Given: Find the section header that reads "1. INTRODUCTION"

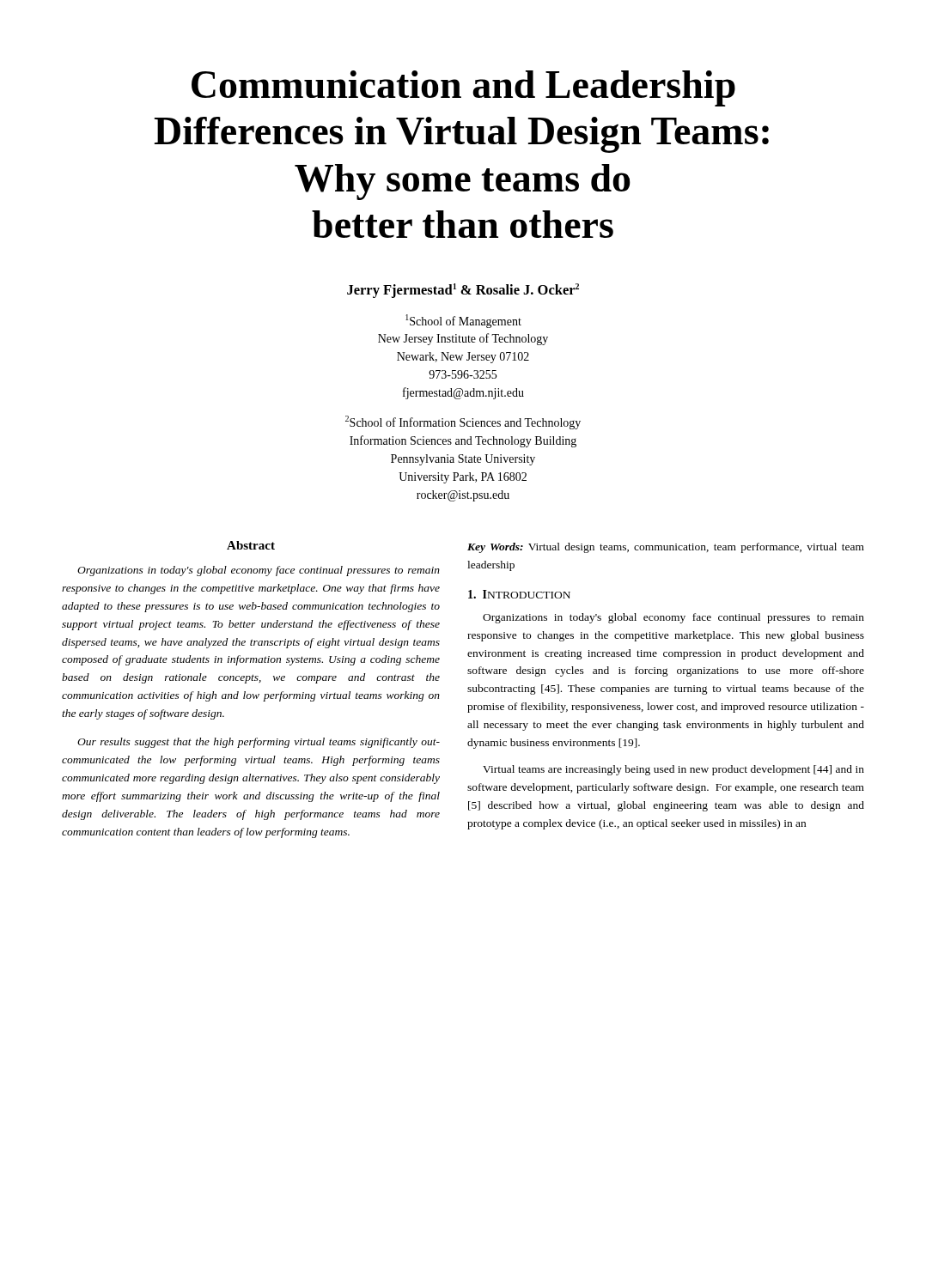Looking at the screenshot, I should (x=519, y=594).
